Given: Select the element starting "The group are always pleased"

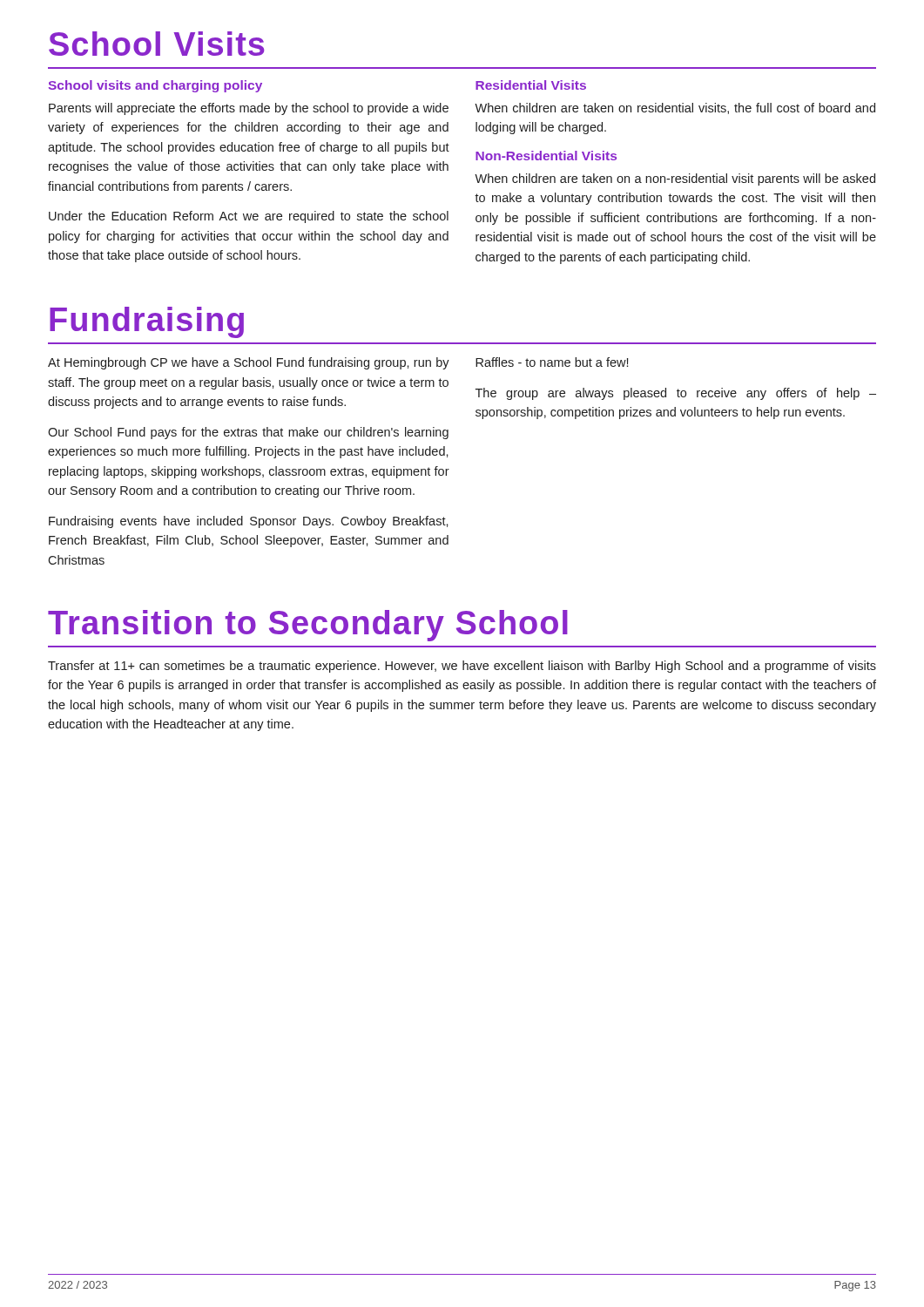Looking at the screenshot, I should pos(676,403).
